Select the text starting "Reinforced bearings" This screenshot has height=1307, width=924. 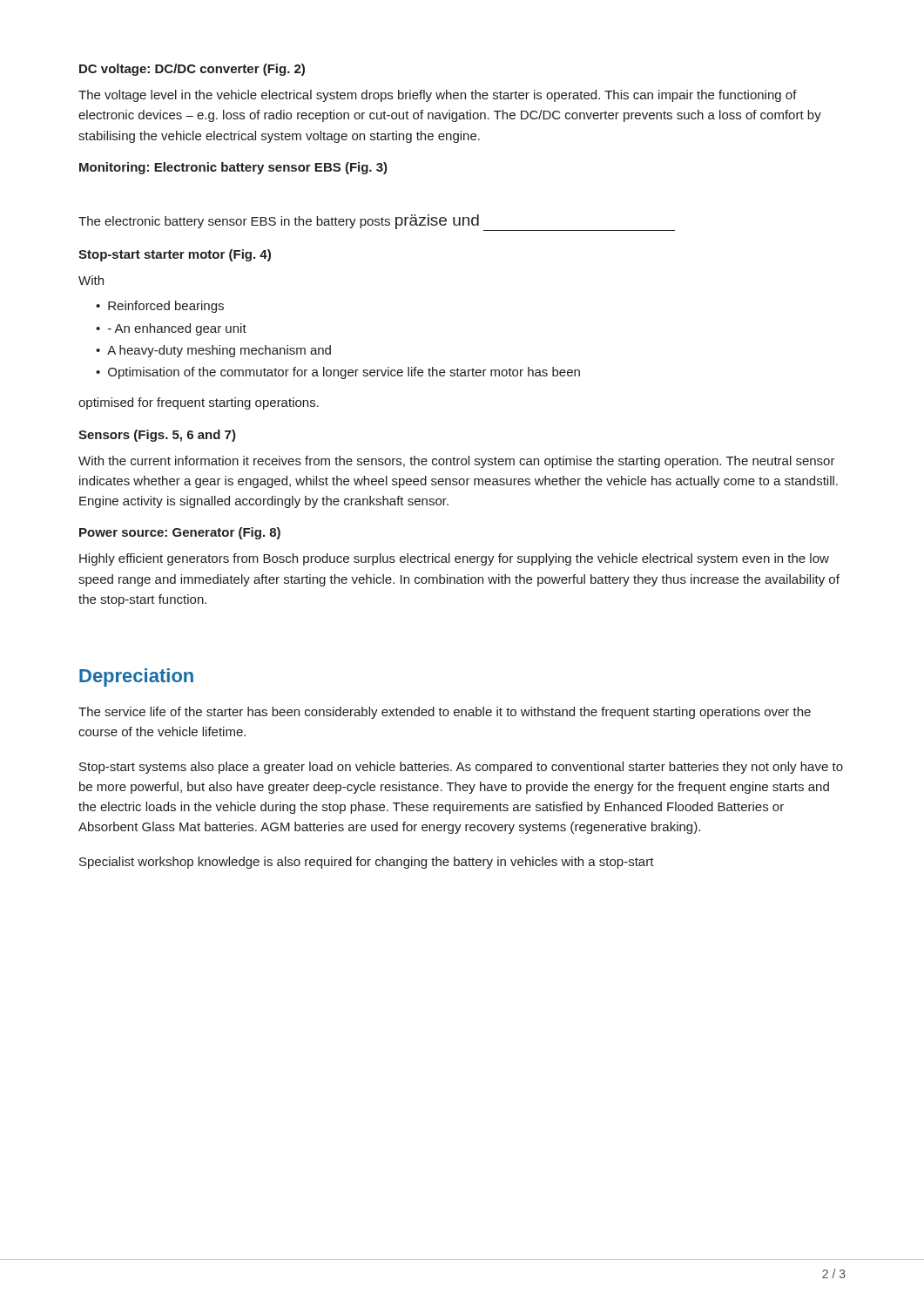point(166,306)
